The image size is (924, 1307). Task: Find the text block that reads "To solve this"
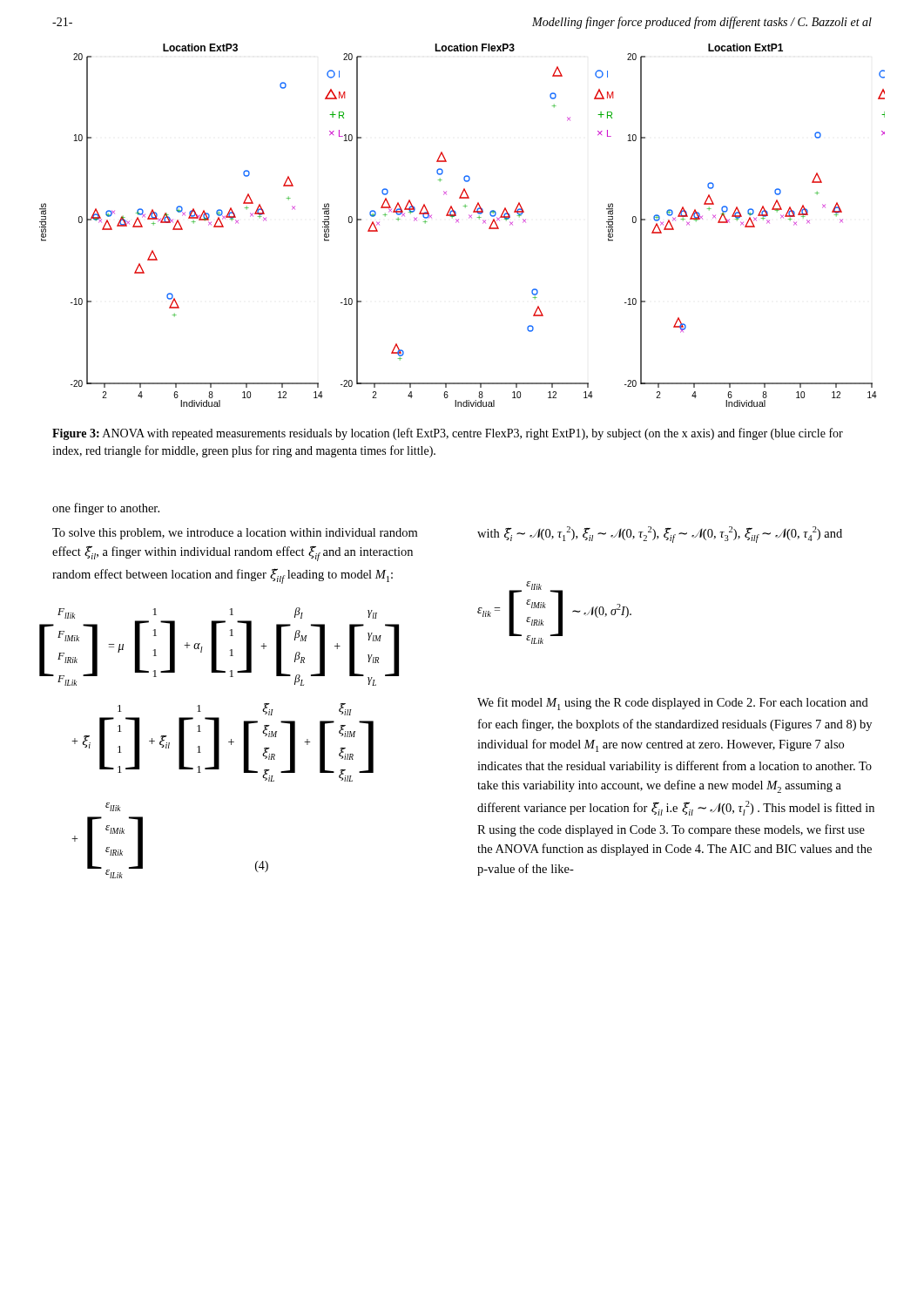(235, 554)
